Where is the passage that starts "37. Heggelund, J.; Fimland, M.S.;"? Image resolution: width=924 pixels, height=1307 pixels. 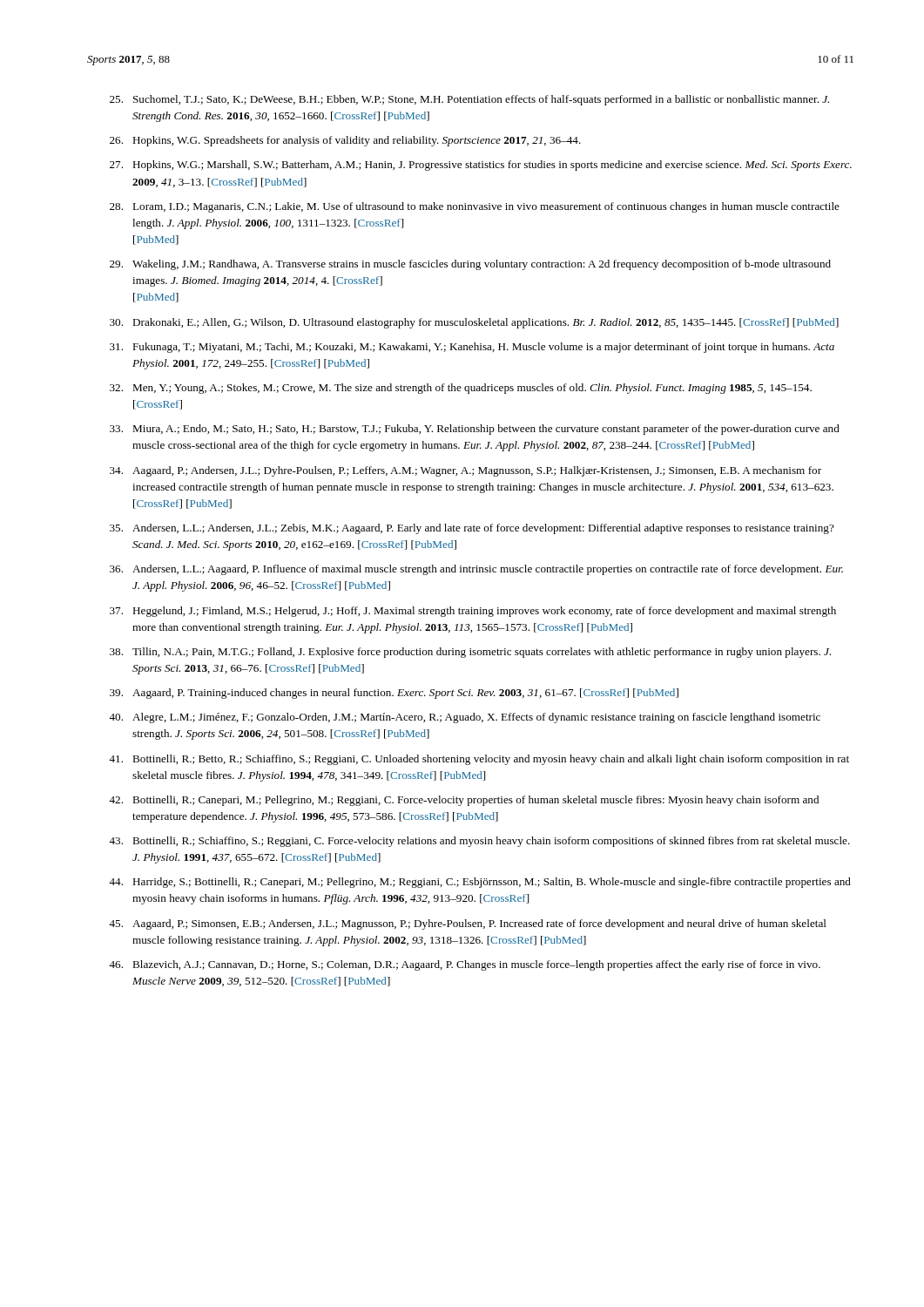[471, 618]
